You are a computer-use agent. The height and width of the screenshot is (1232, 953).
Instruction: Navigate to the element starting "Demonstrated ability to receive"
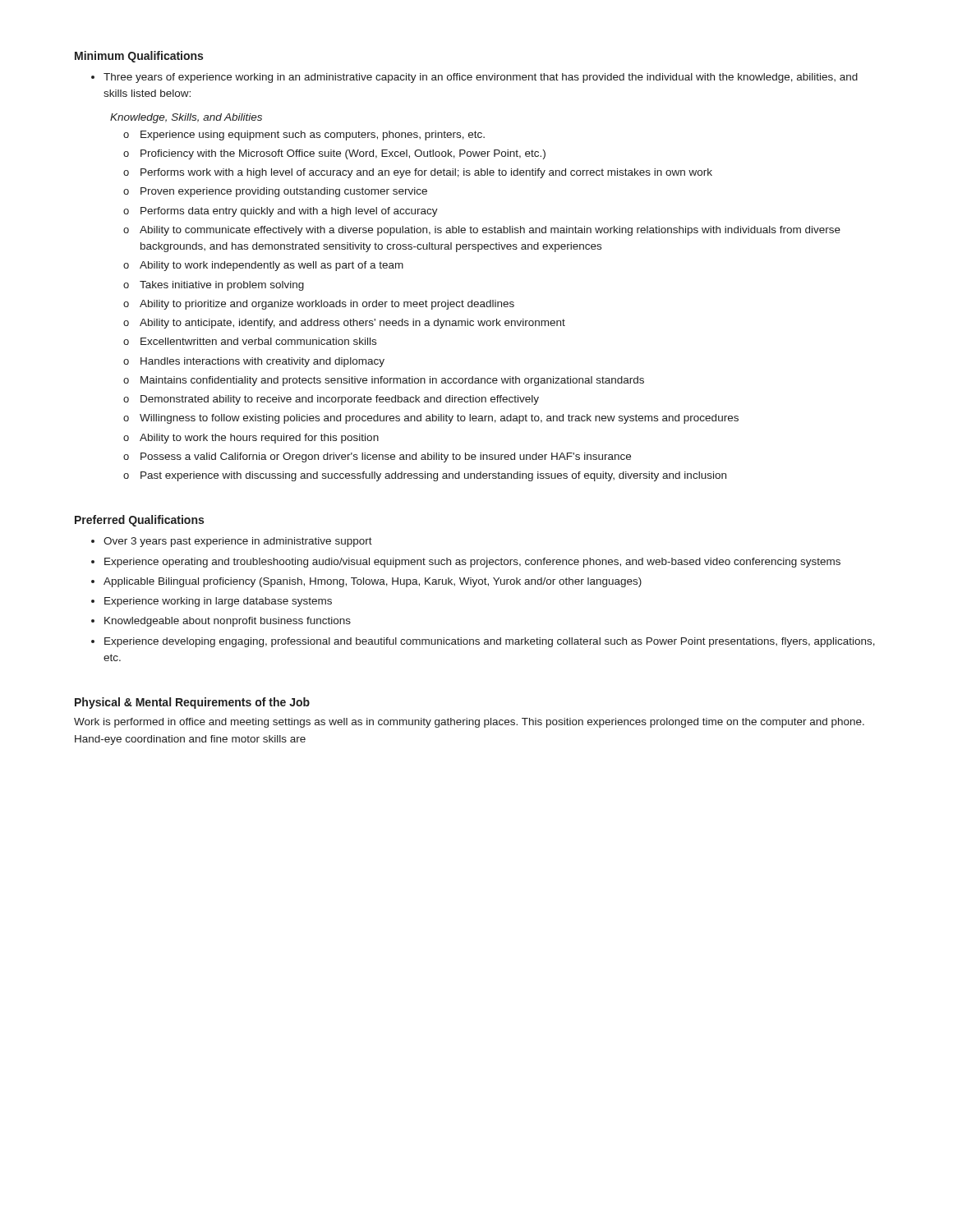point(476,399)
